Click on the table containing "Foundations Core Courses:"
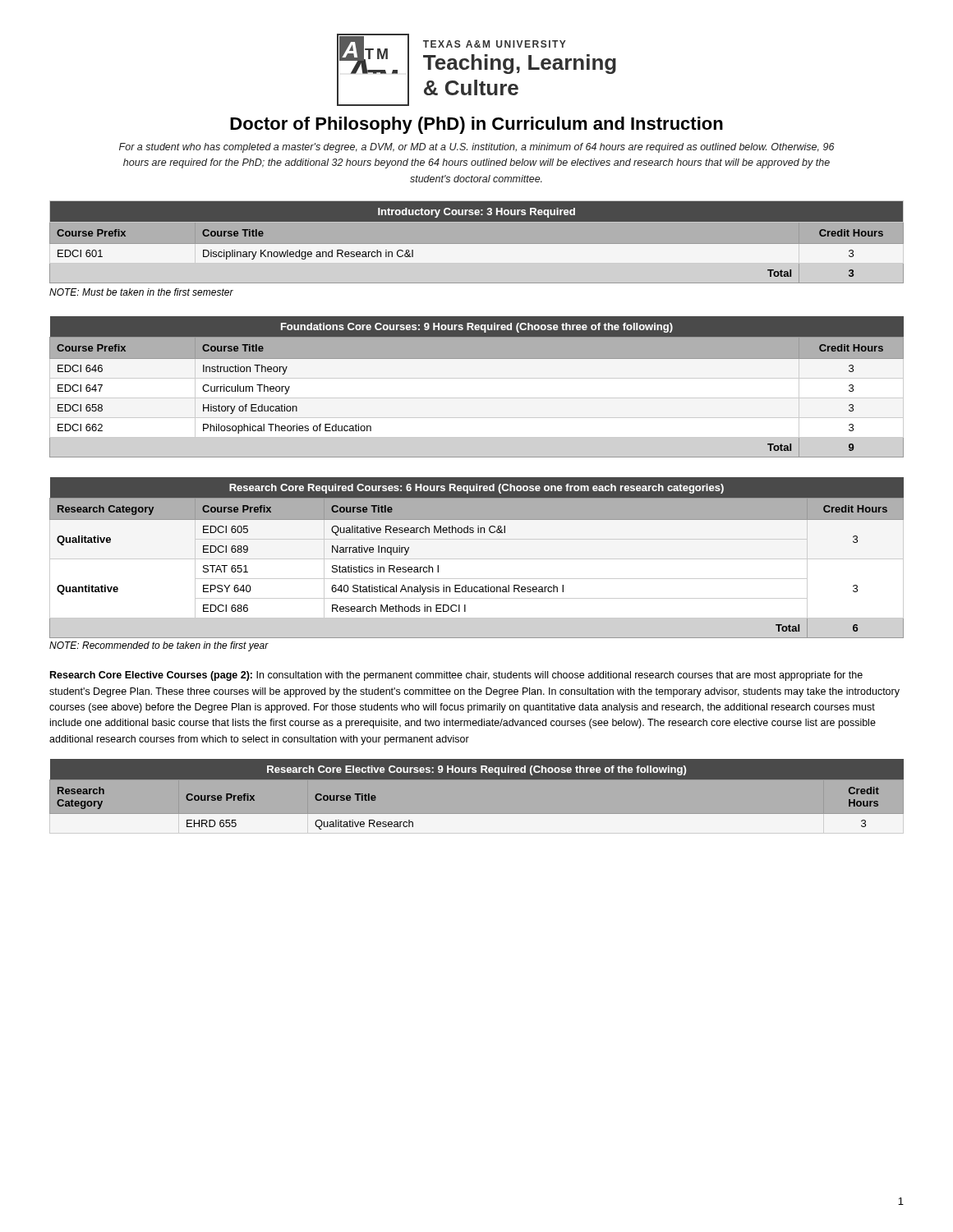953x1232 pixels. pos(476,387)
